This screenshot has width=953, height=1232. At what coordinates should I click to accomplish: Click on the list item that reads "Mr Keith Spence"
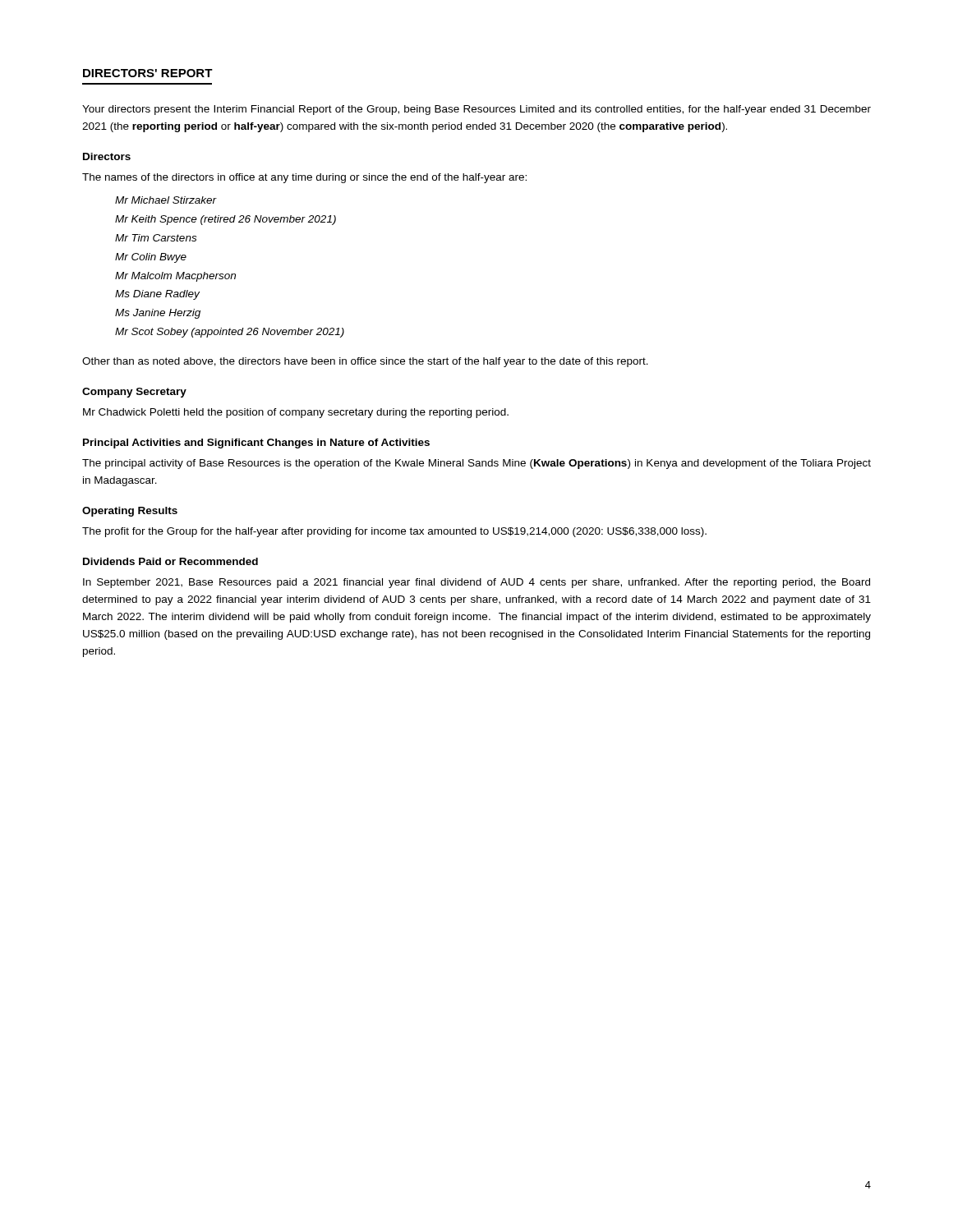point(226,219)
